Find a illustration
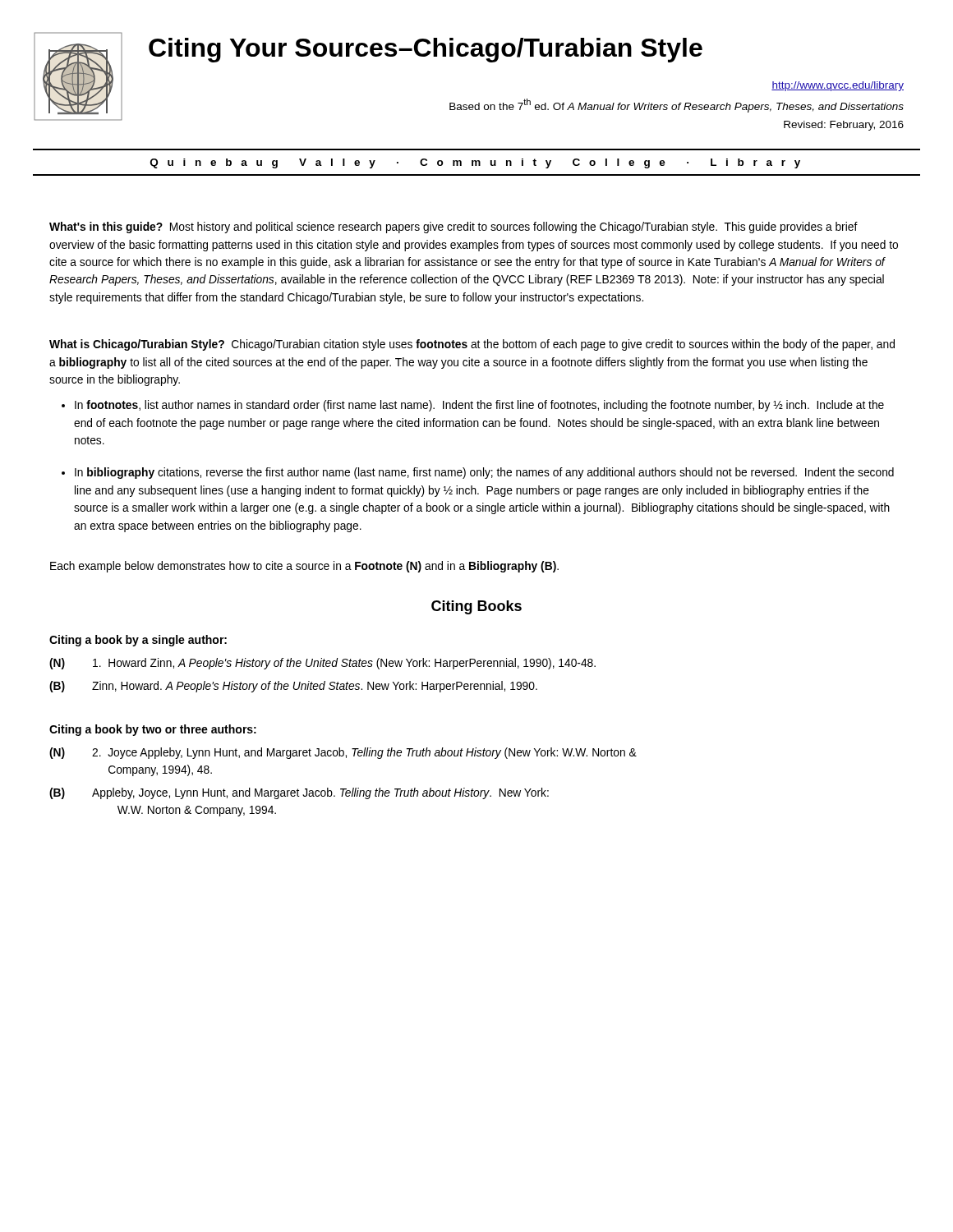Screen dimensions: 1232x953 coord(78,76)
